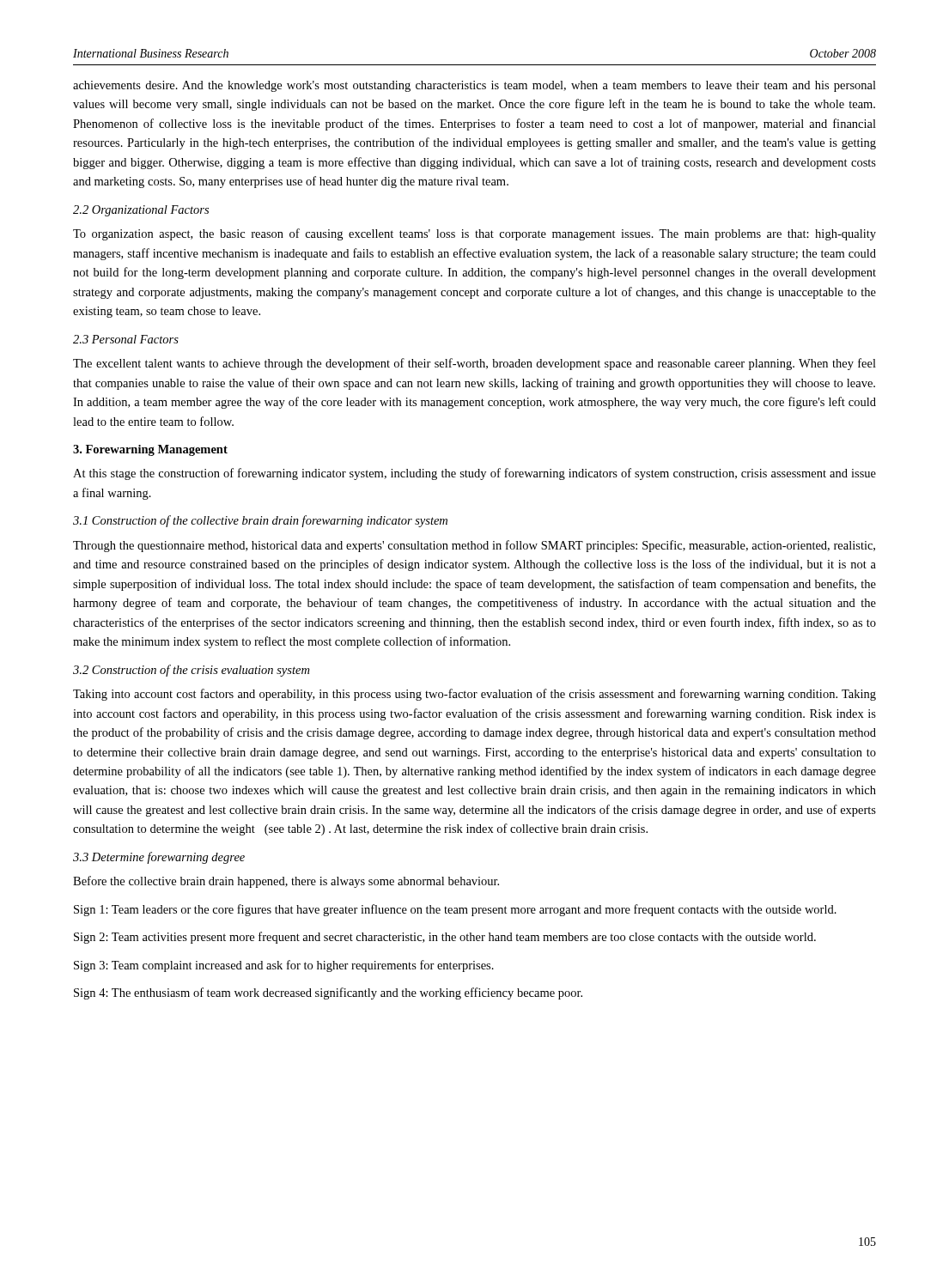Image resolution: width=949 pixels, height=1288 pixels.
Task: Click where it says "2.3 Personal Factors"
Action: coord(126,339)
